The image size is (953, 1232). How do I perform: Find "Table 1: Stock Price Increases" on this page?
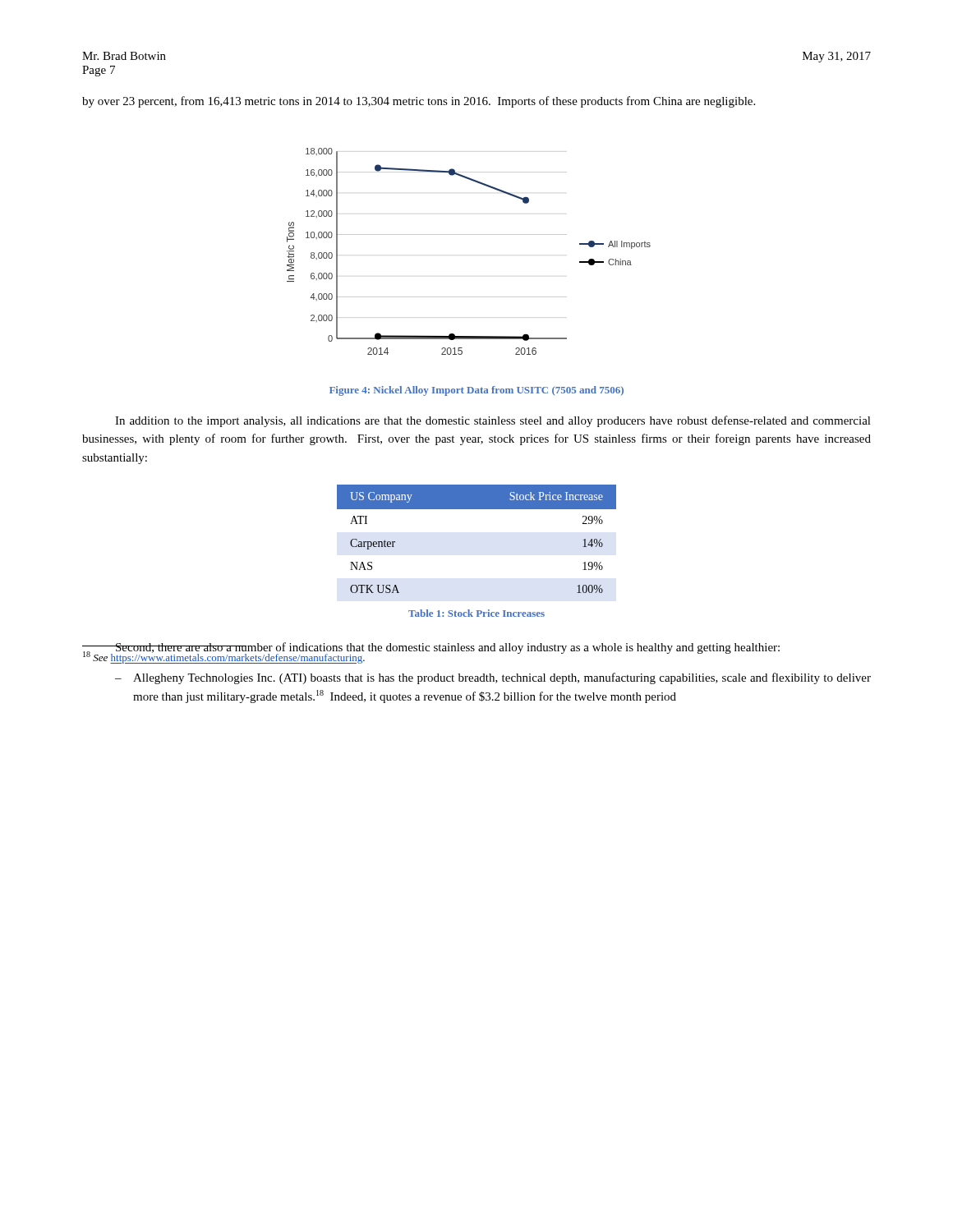[x=476, y=613]
